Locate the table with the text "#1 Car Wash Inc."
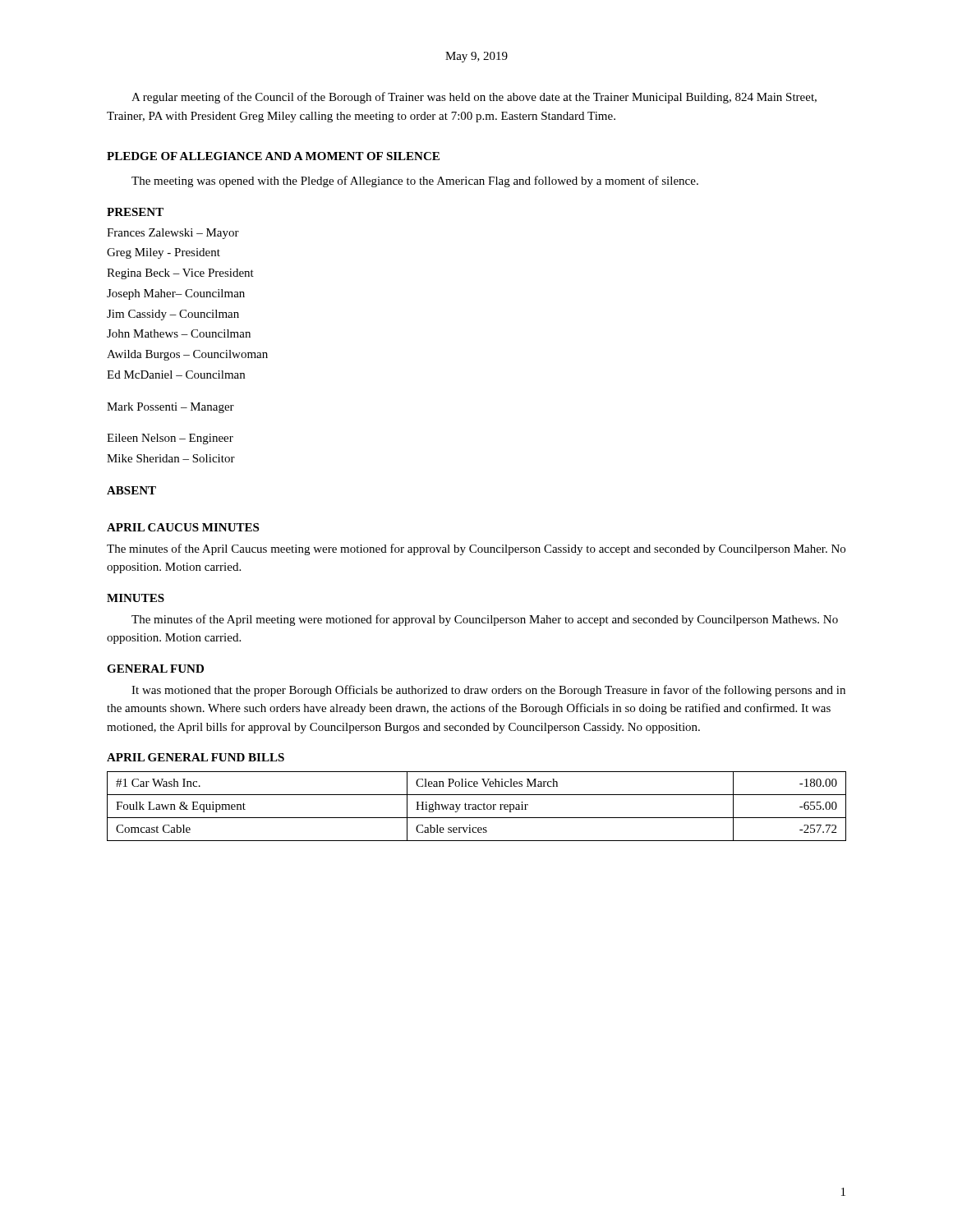The height and width of the screenshot is (1232, 953). (x=476, y=806)
